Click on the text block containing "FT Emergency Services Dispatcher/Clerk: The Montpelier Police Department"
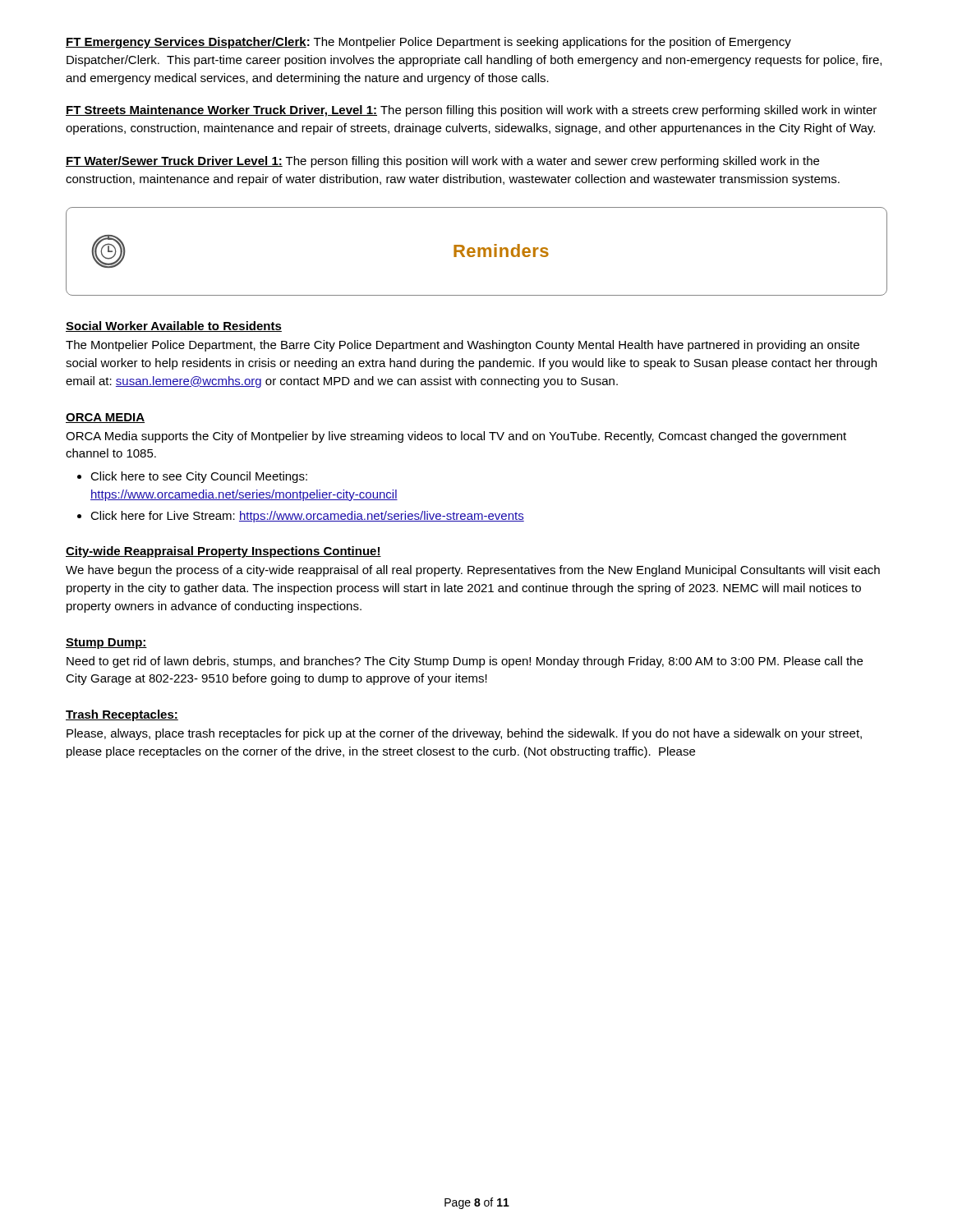The height and width of the screenshot is (1232, 953). click(x=474, y=59)
